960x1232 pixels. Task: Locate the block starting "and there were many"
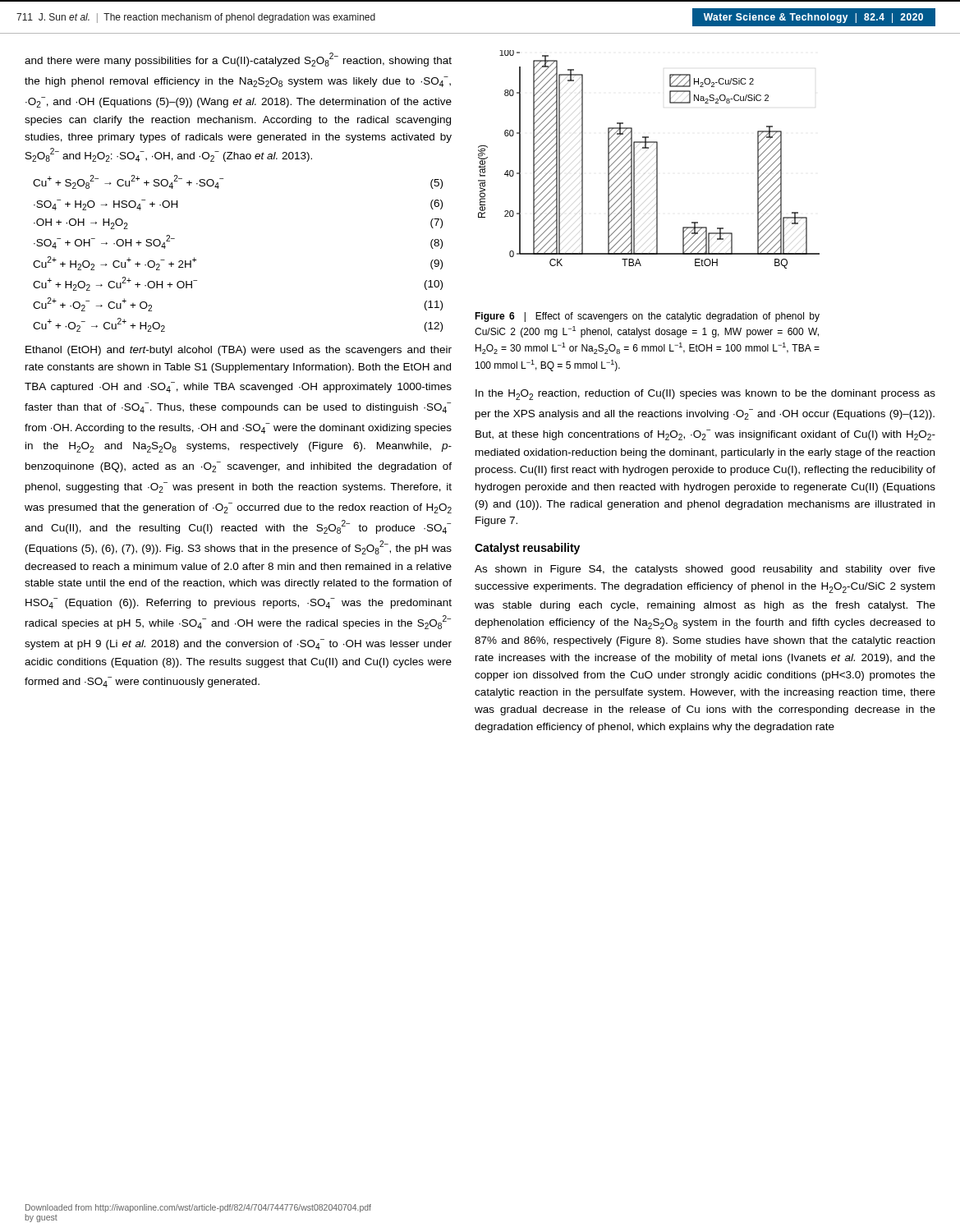click(x=238, y=108)
